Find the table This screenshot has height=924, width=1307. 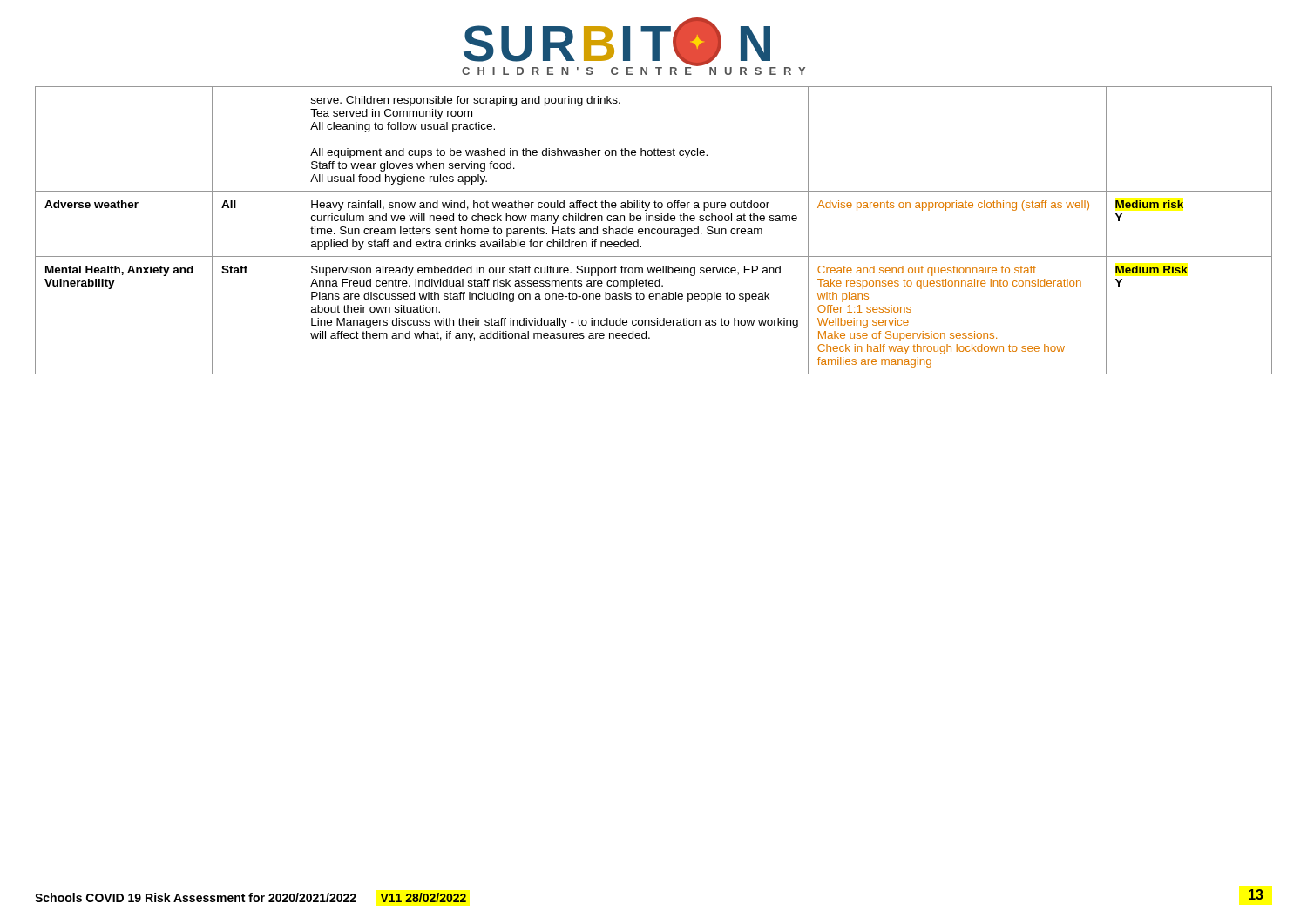pyautogui.click(x=654, y=230)
